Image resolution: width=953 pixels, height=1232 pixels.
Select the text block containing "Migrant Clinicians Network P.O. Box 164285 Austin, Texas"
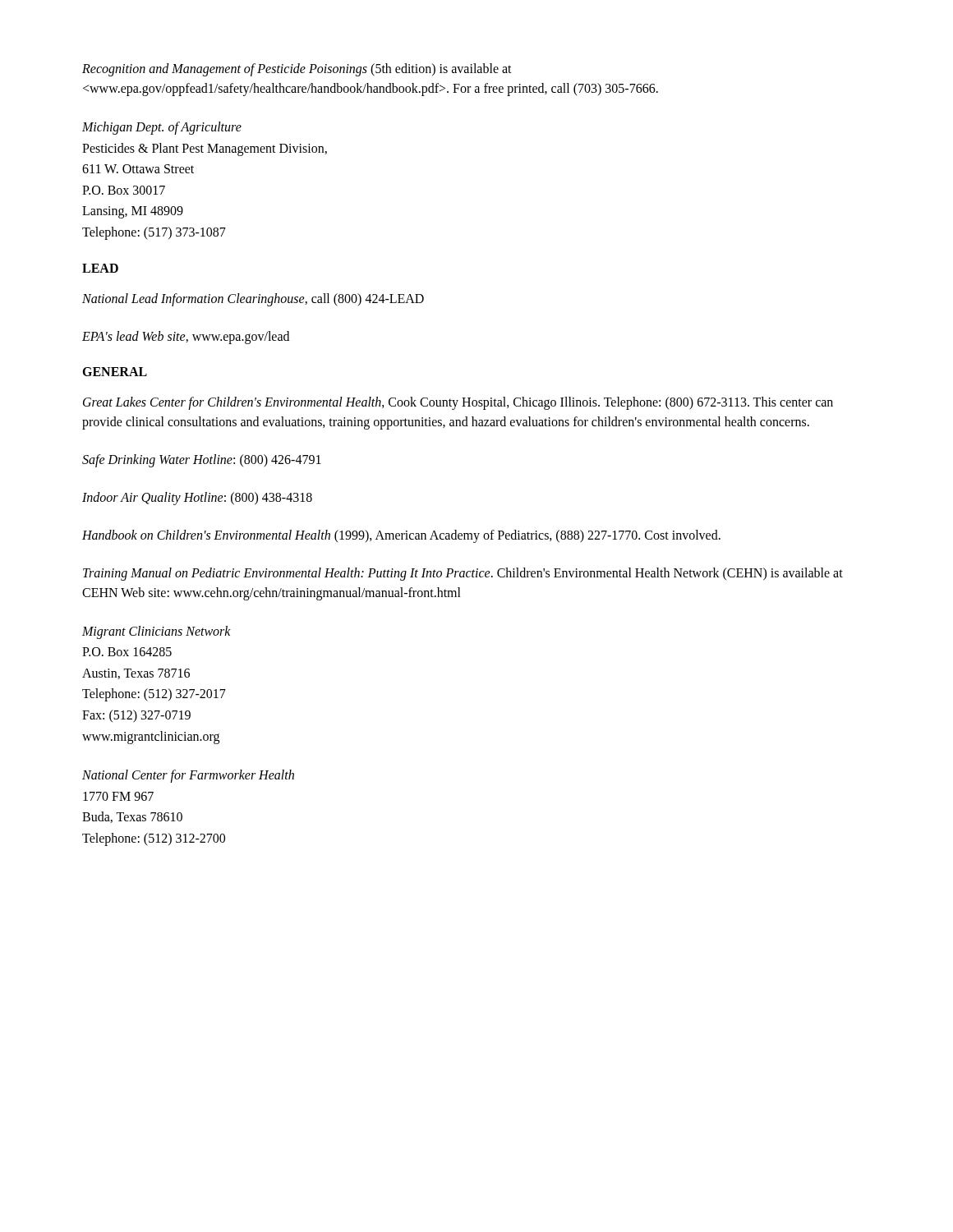(156, 683)
